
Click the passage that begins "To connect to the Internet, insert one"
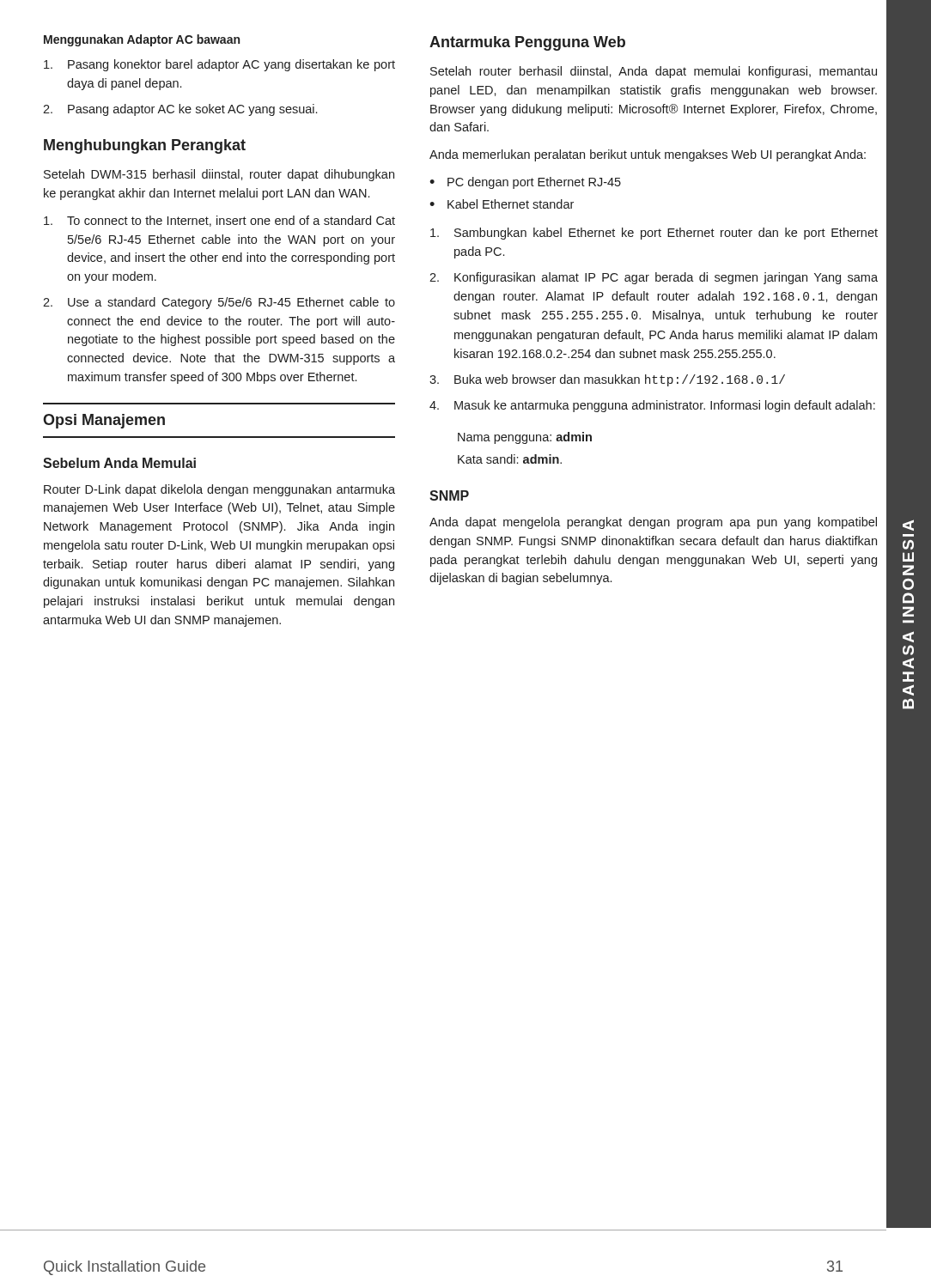pyautogui.click(x=219, y=299)
